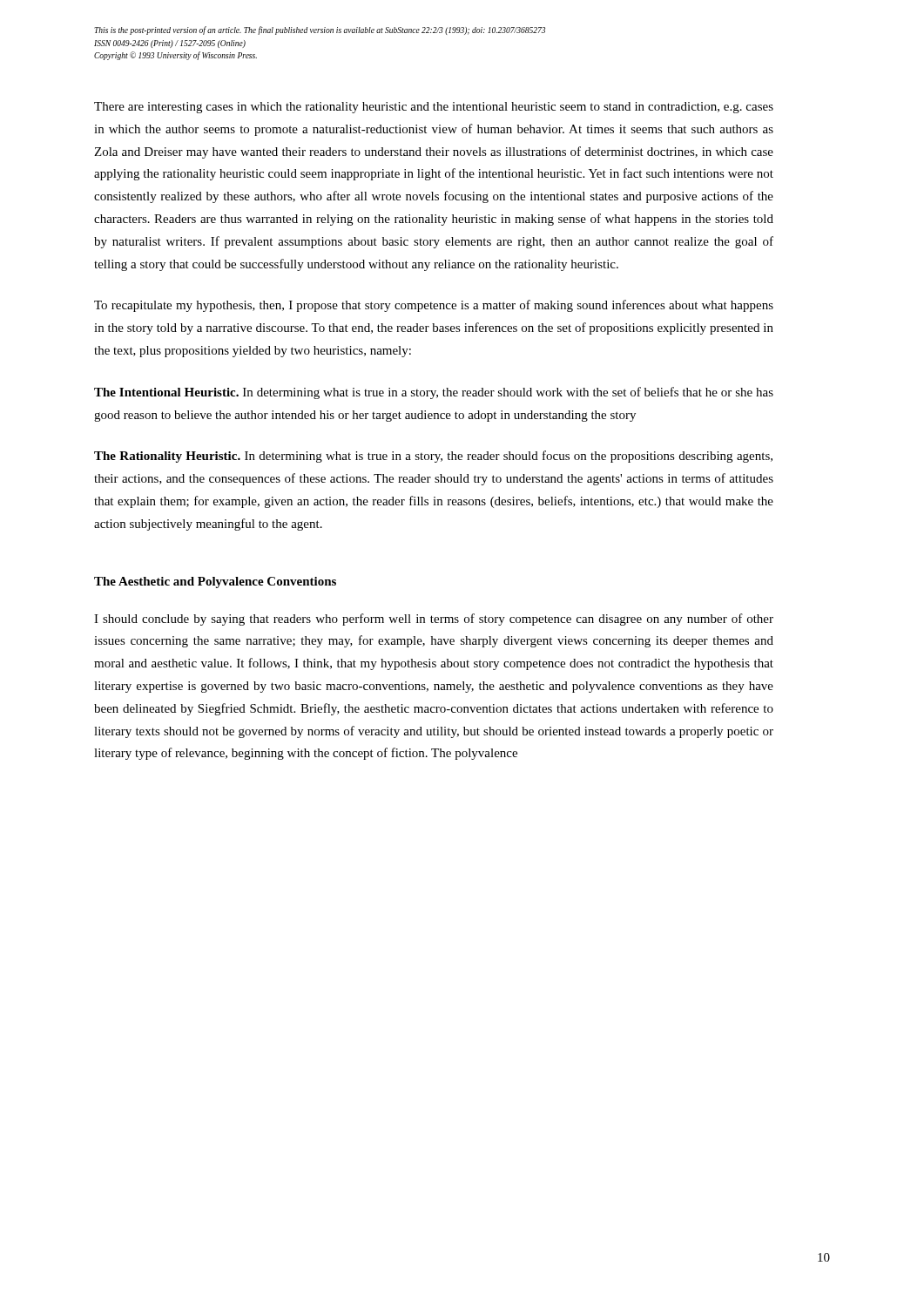Point to the block starting "The Intentional Heuristic. In determining what is true"

tap(434, 403)
